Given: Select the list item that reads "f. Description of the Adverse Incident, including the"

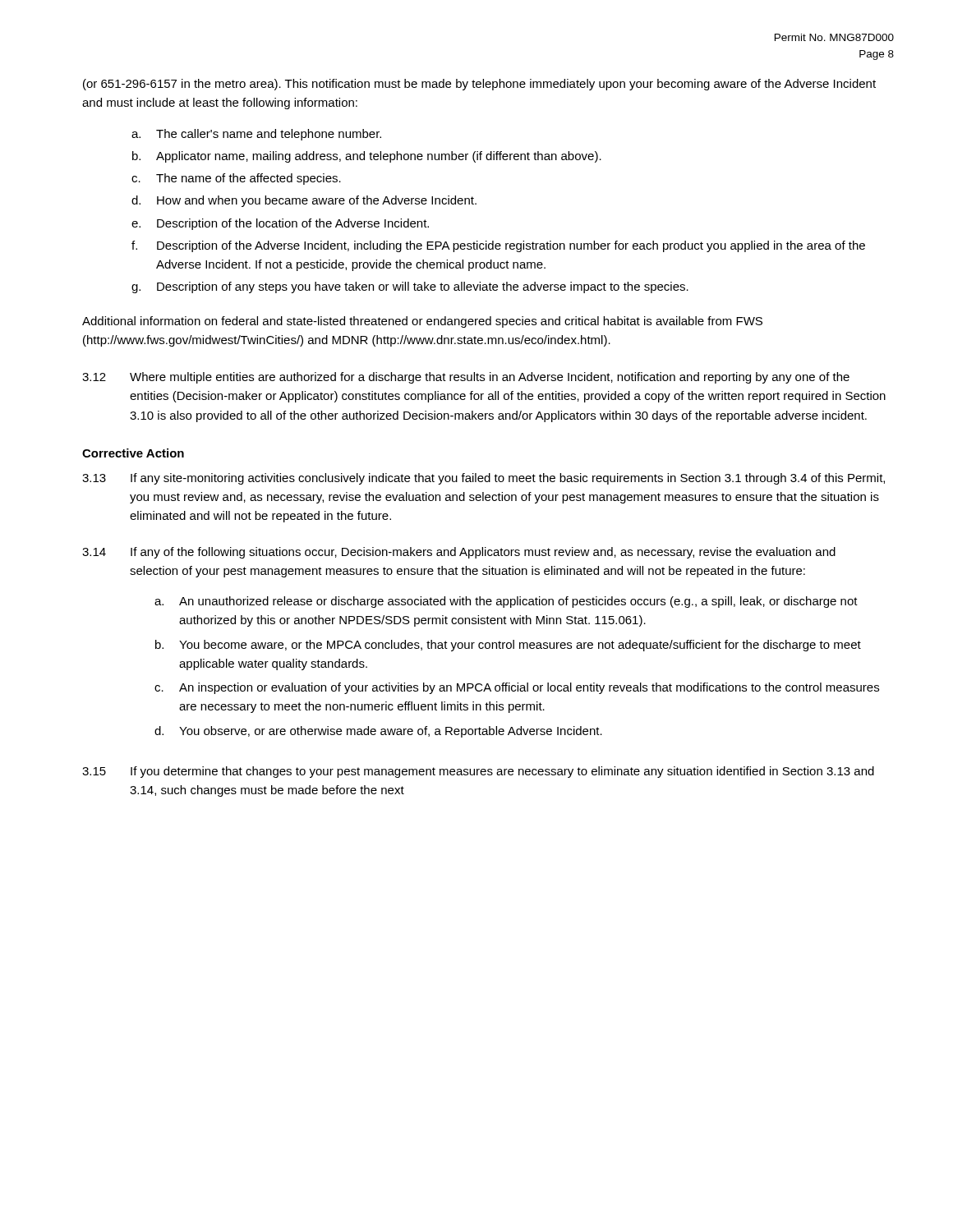Looking at the screenshot, I should (x=509, y=255).
